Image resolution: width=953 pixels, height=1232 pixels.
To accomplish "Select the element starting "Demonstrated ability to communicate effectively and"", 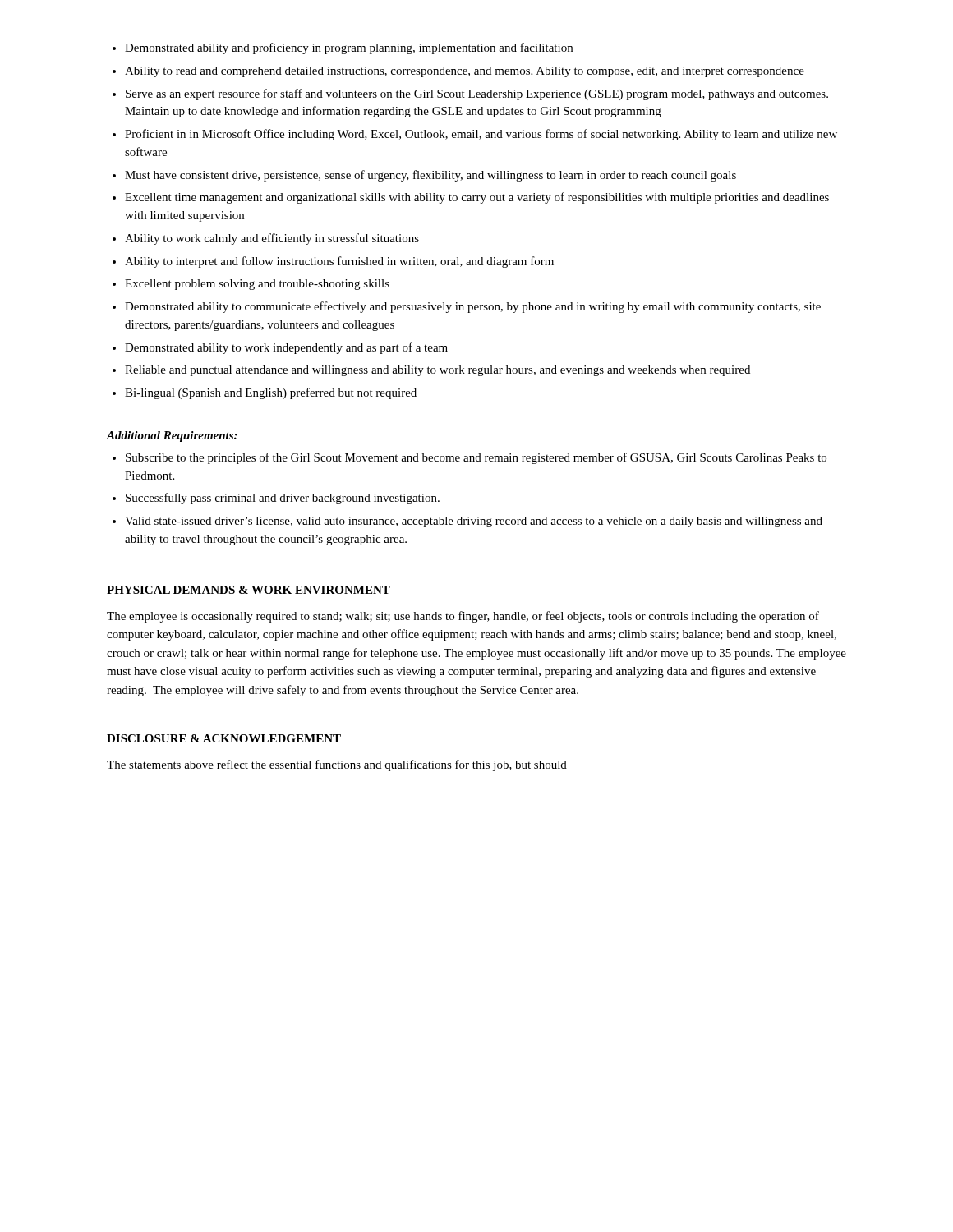I will coord(486,316).
